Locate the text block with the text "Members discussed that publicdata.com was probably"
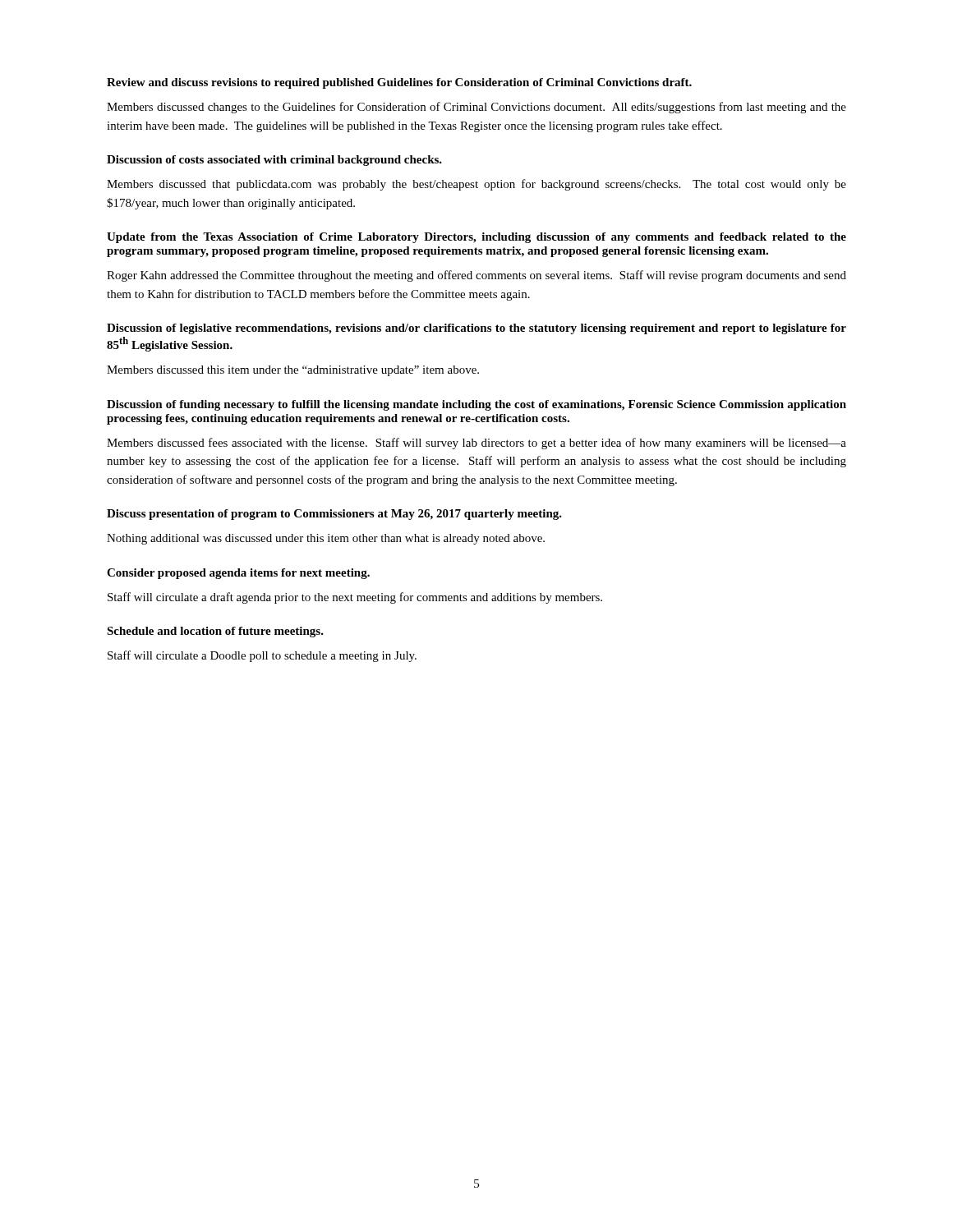Viewport: 953px width, 1232px height. click(476, 193)
